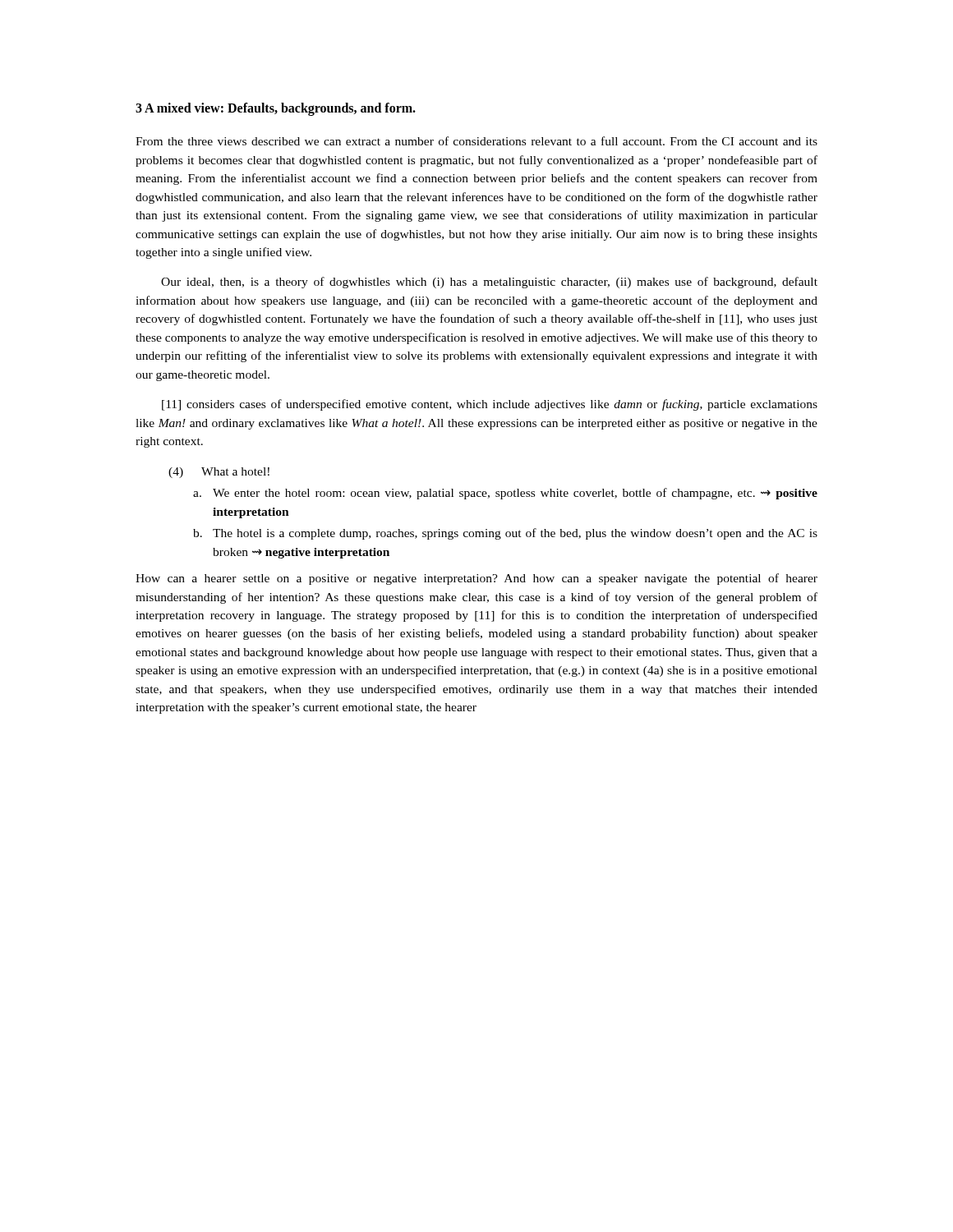Screen dimensions: 1232x953
Task: Select the text block that reads "[11] considers cases of underspecified emotive content, which"
Action: [x=476, y=423]
